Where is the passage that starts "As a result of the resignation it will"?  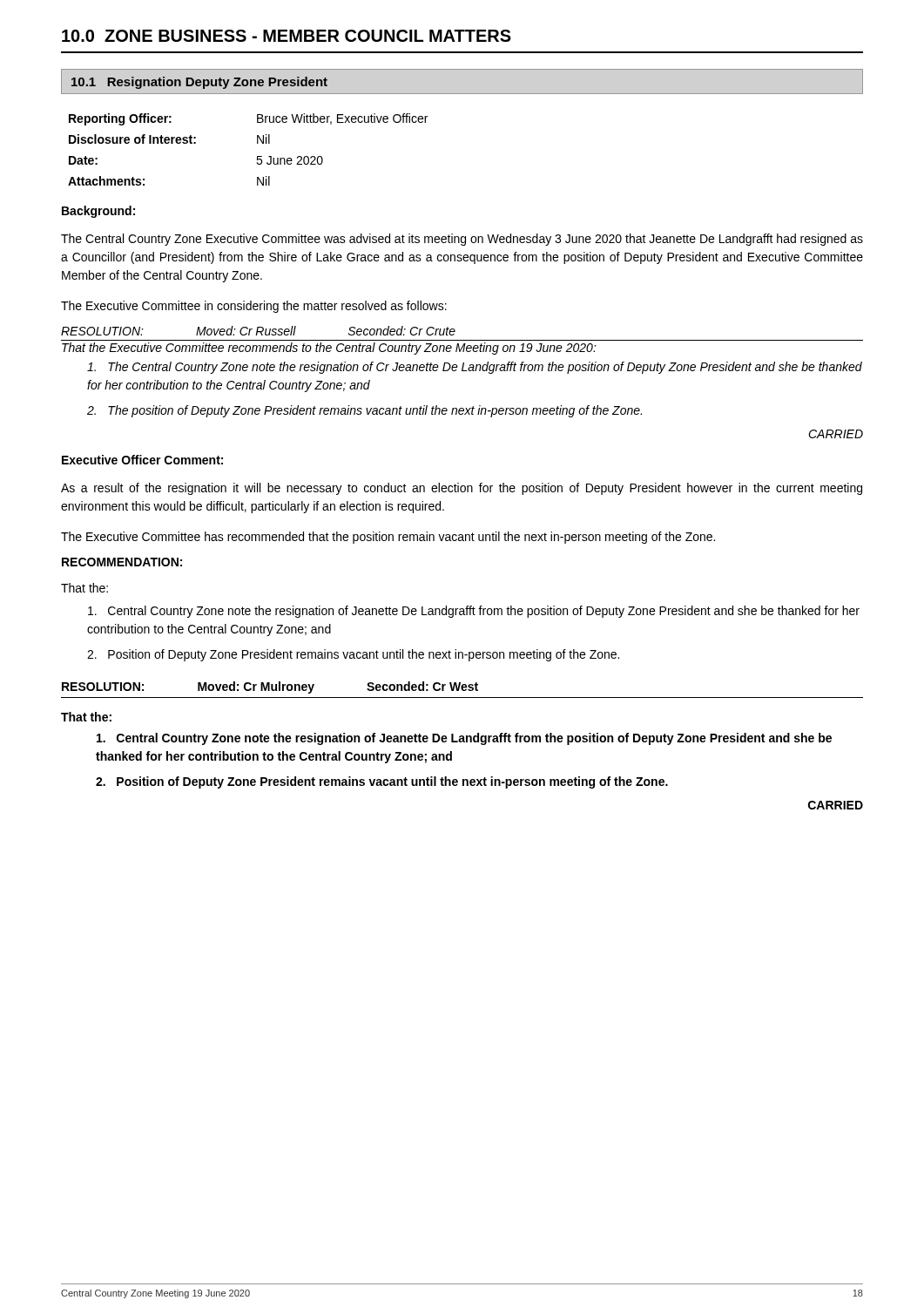[462, 498]
